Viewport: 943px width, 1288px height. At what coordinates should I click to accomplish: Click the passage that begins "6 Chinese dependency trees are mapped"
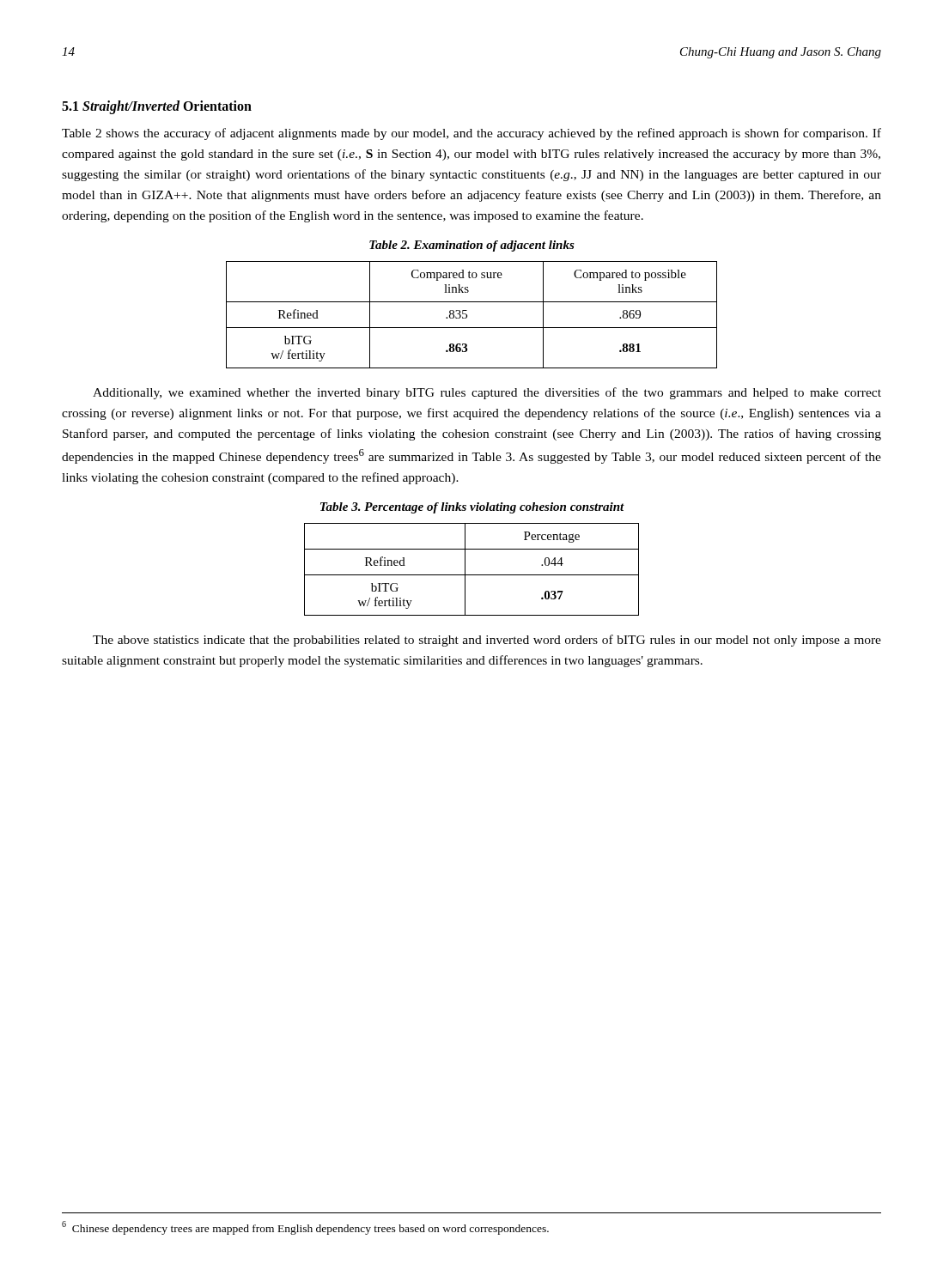tap(472, 1227)
